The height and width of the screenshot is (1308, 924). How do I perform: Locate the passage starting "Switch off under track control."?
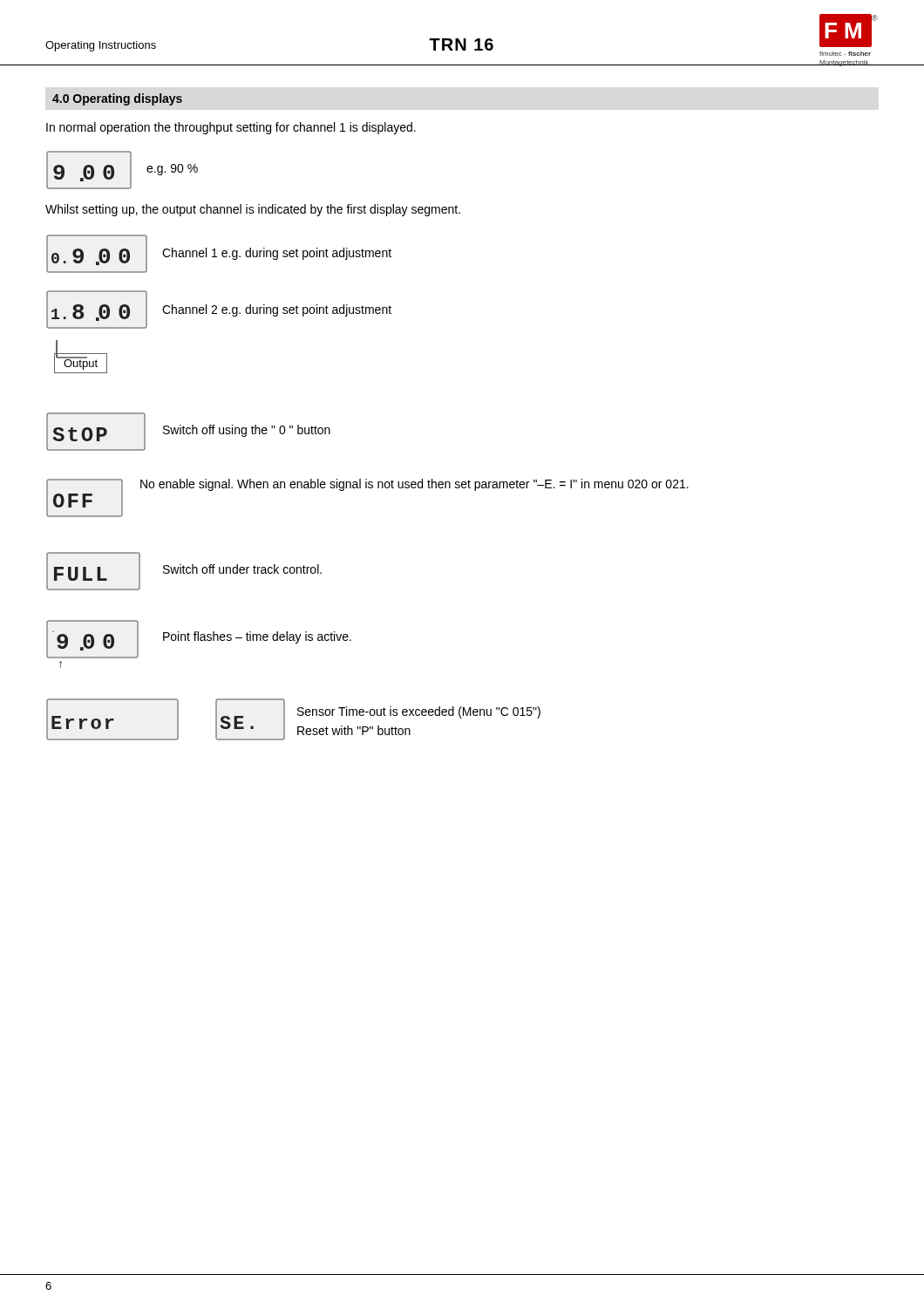click(242, 569)
